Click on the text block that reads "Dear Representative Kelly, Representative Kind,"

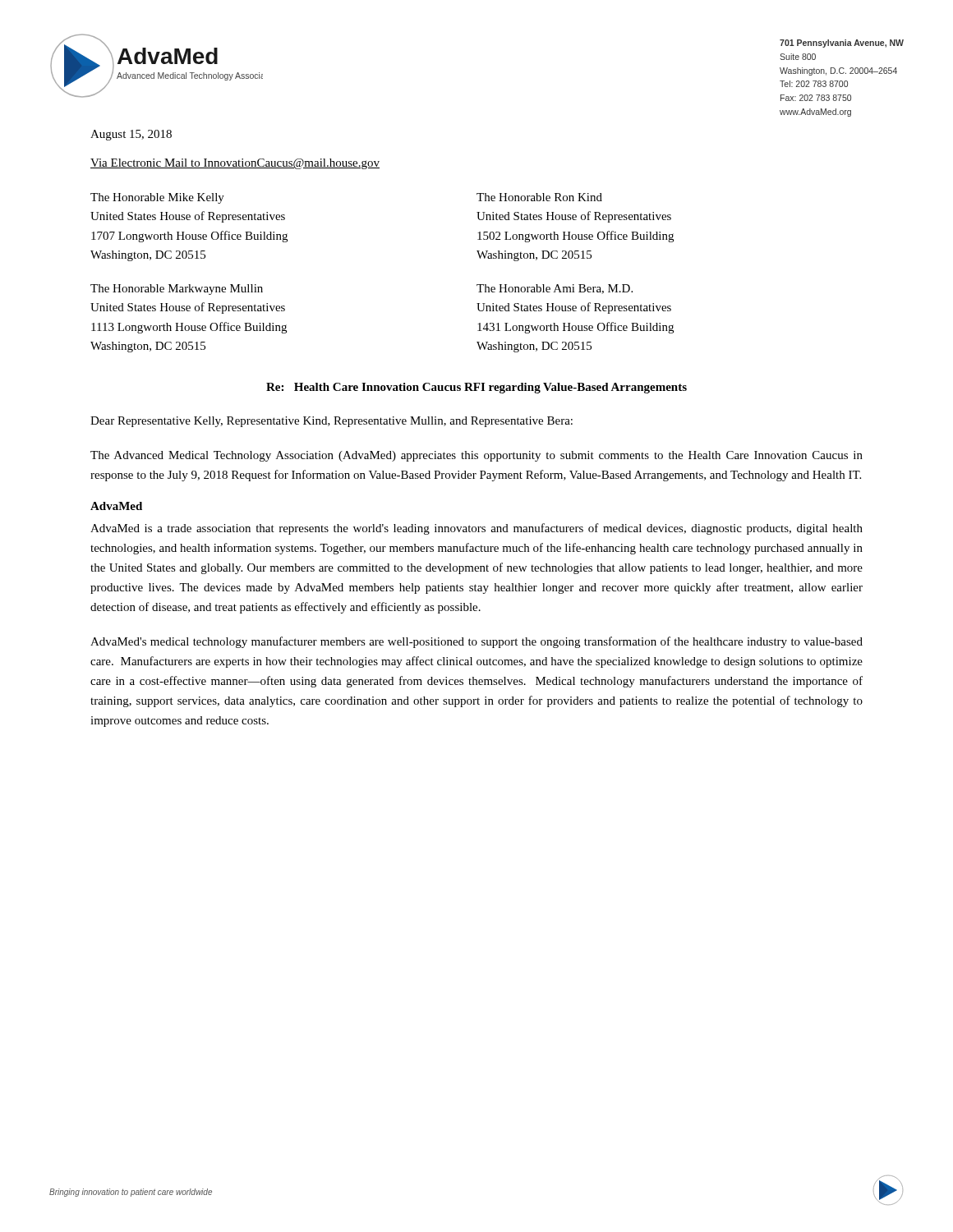point(332,421)
